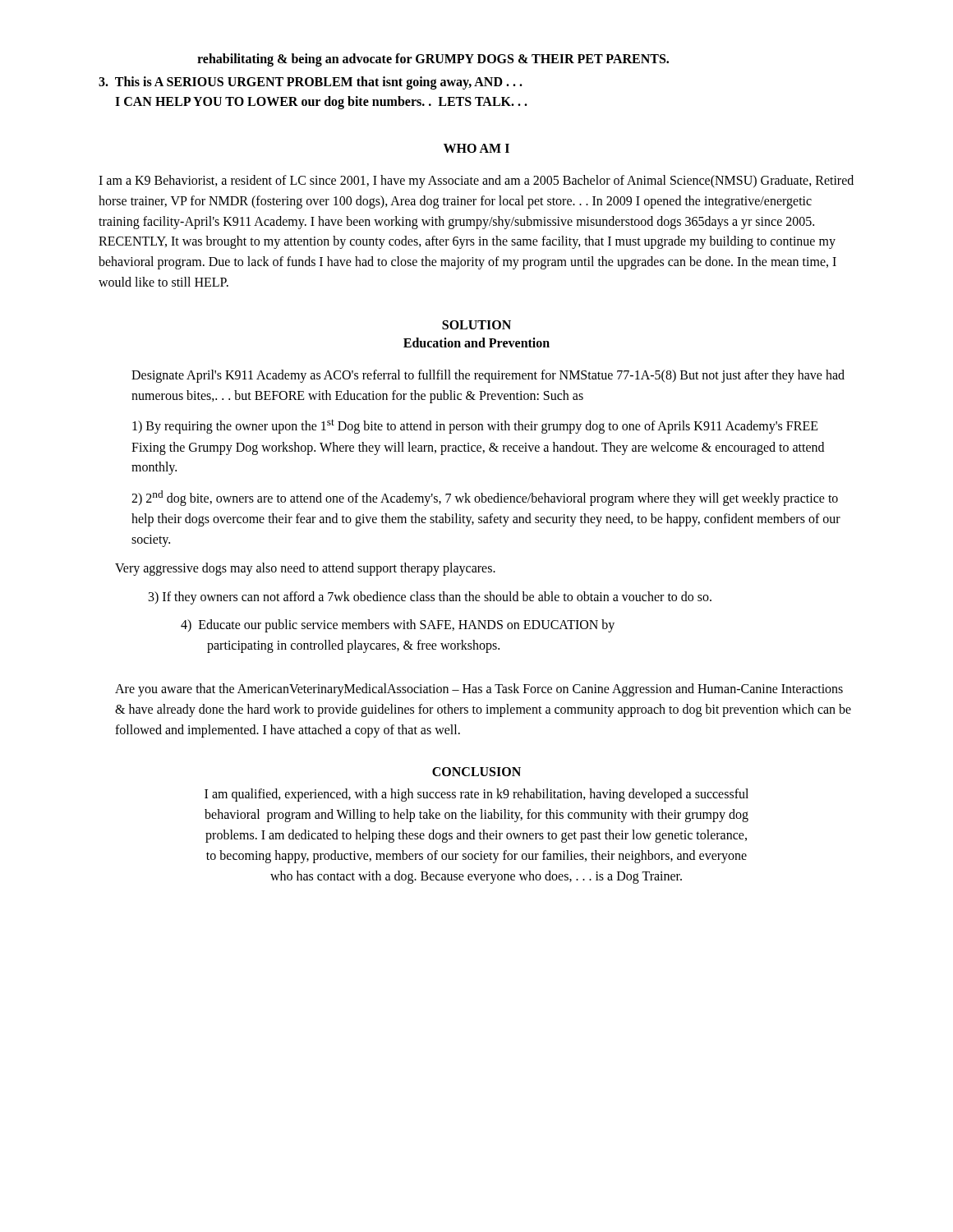Select the list item that reads "4) Educate our public service members with"

click(398, 635)
